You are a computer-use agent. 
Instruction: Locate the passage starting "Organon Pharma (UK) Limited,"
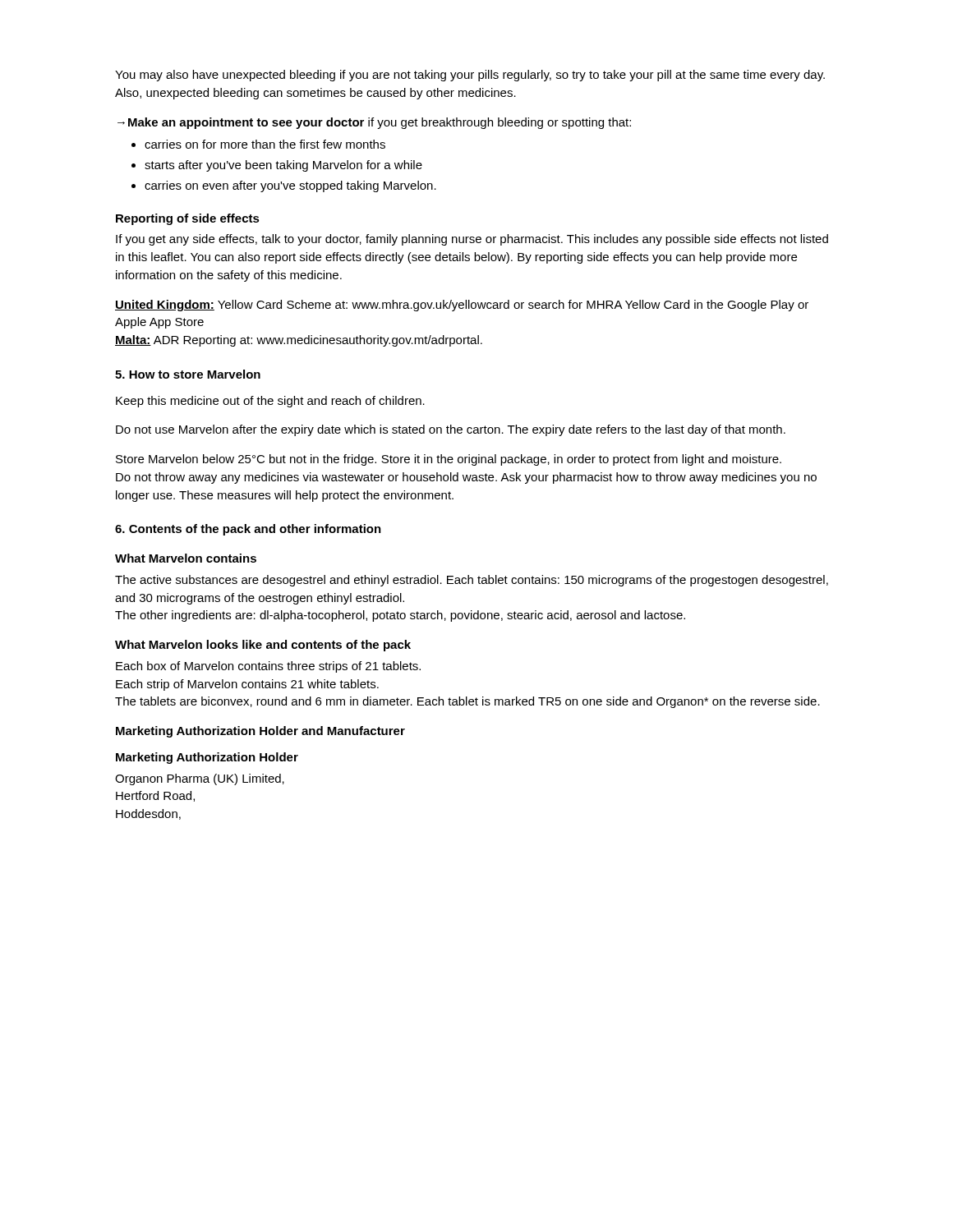(200, 796)
